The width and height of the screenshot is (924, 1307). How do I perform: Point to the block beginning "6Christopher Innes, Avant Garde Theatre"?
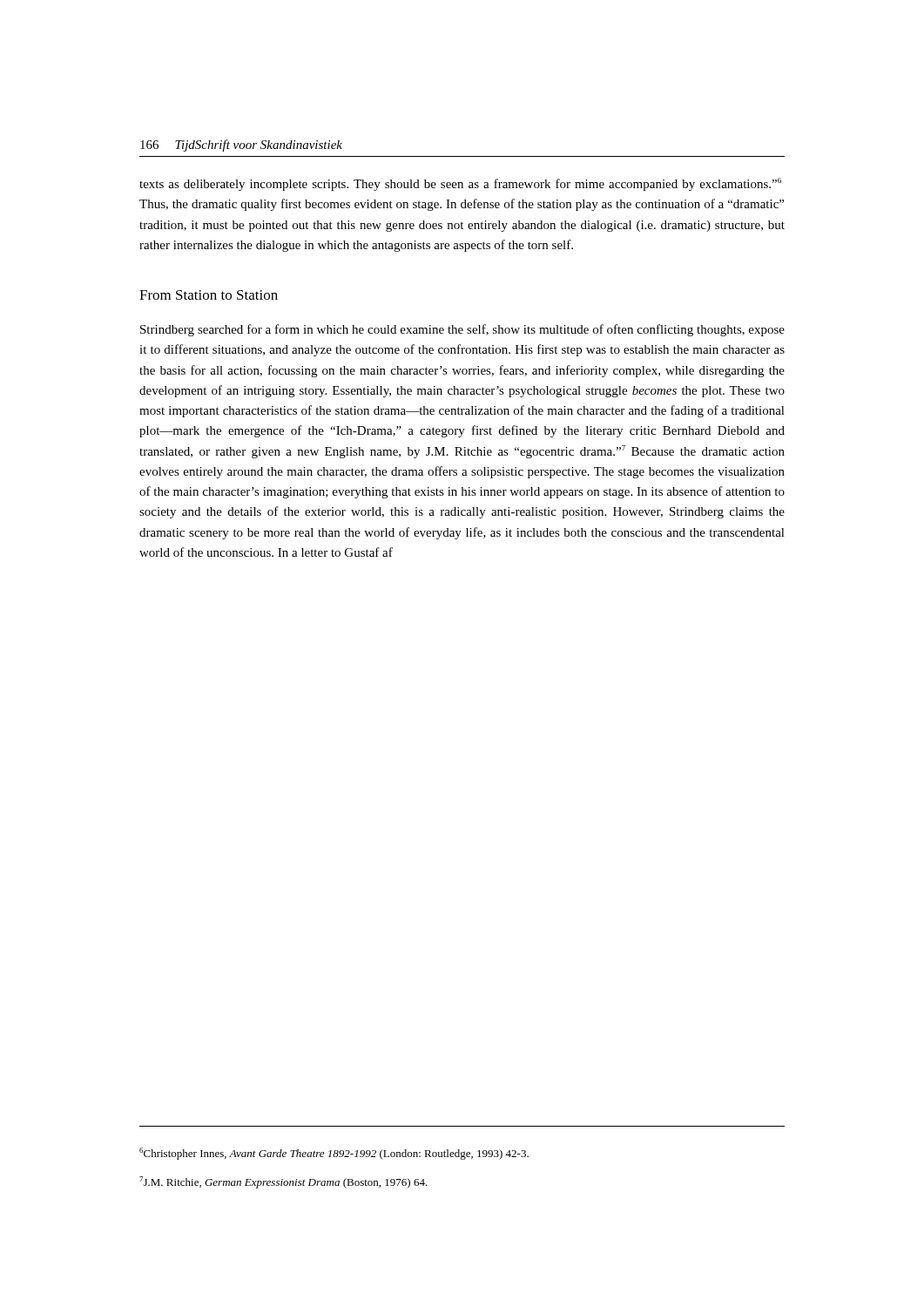[x=462, y=1153]
